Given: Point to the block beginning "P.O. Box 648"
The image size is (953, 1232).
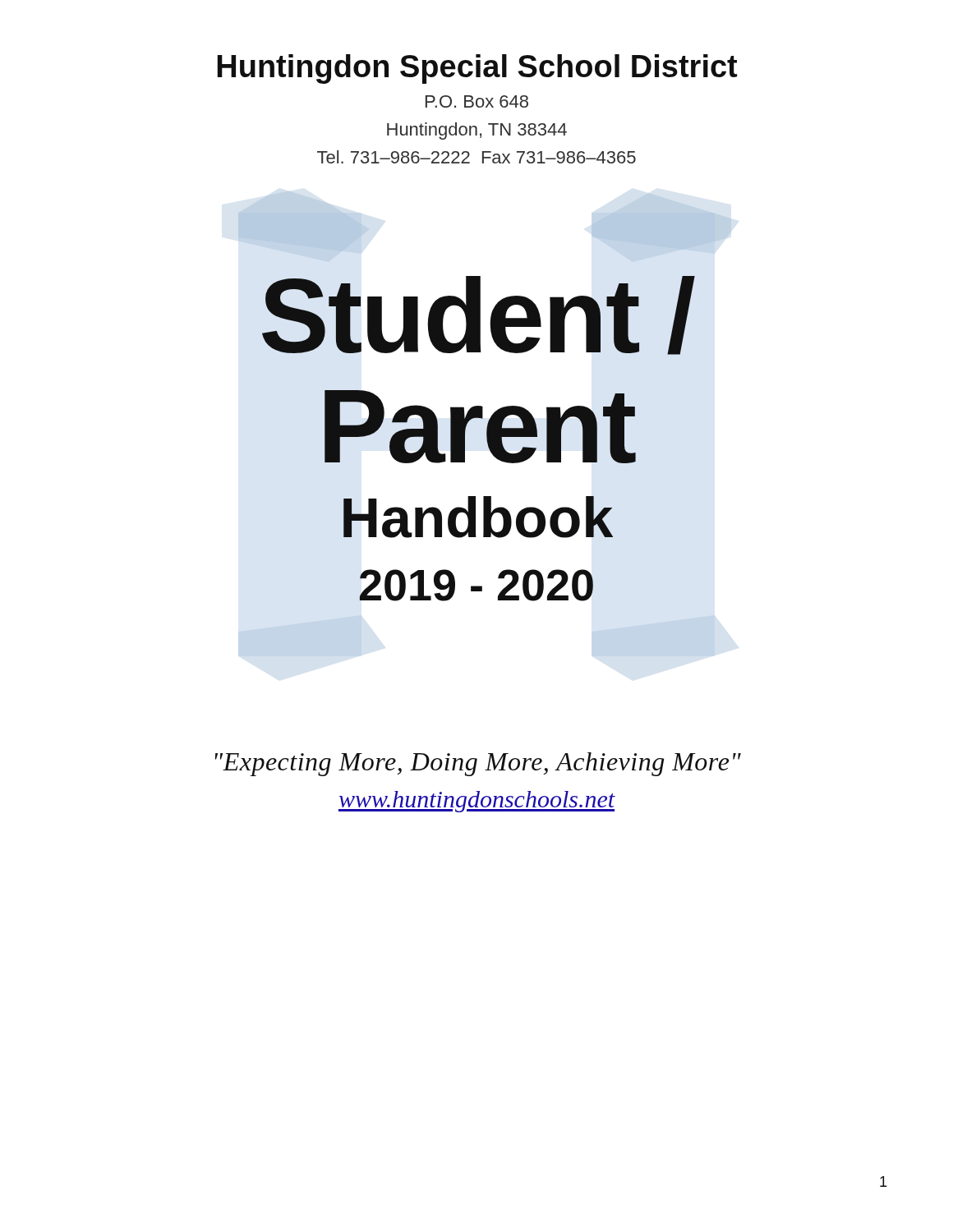Looking at the screenshot, I should coord(476,130).
